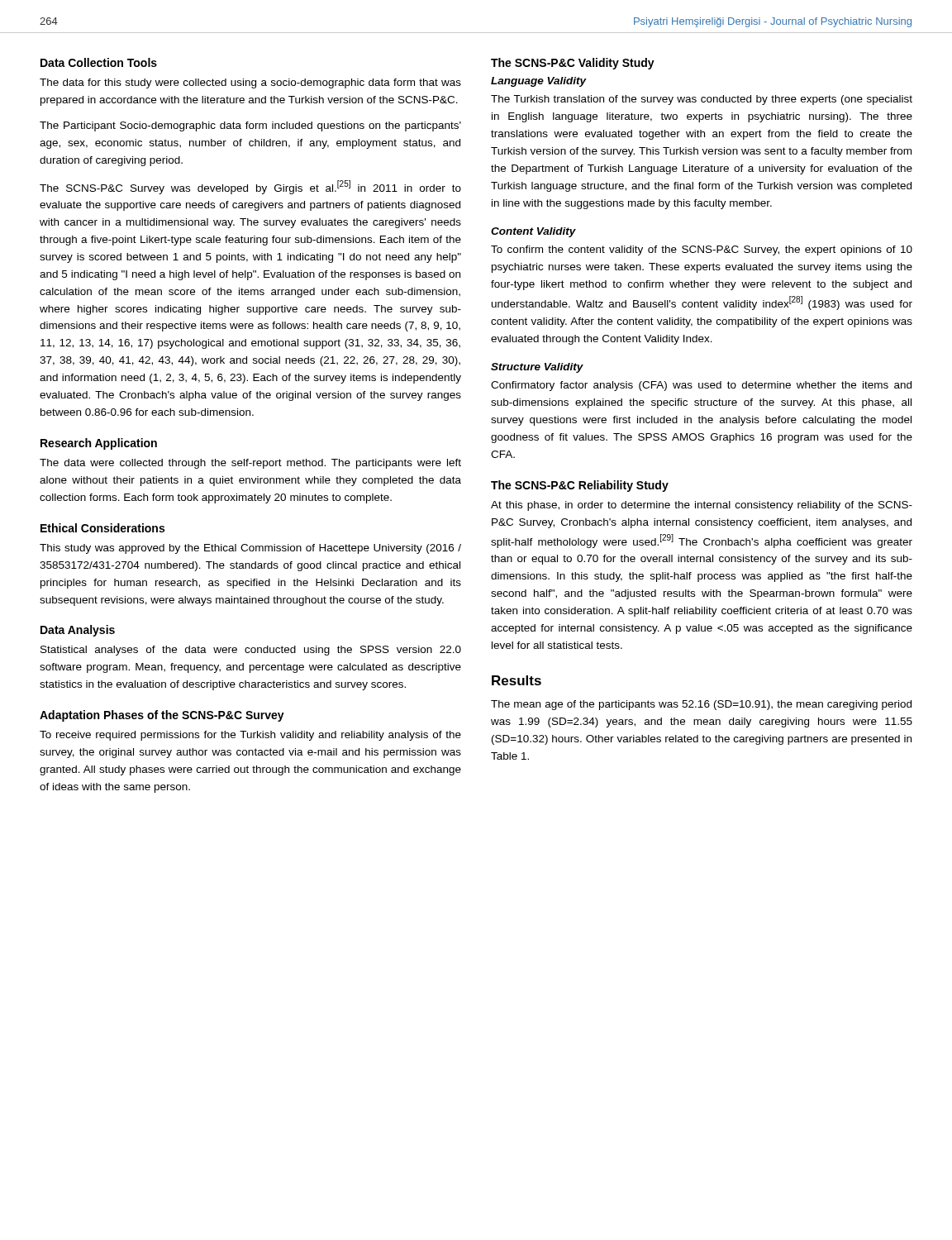This screenshot has width=952, height=1240.
Task: Find the text block containing "To receive required permissions for the Turkish validity"
Action: tap(250, 761)
